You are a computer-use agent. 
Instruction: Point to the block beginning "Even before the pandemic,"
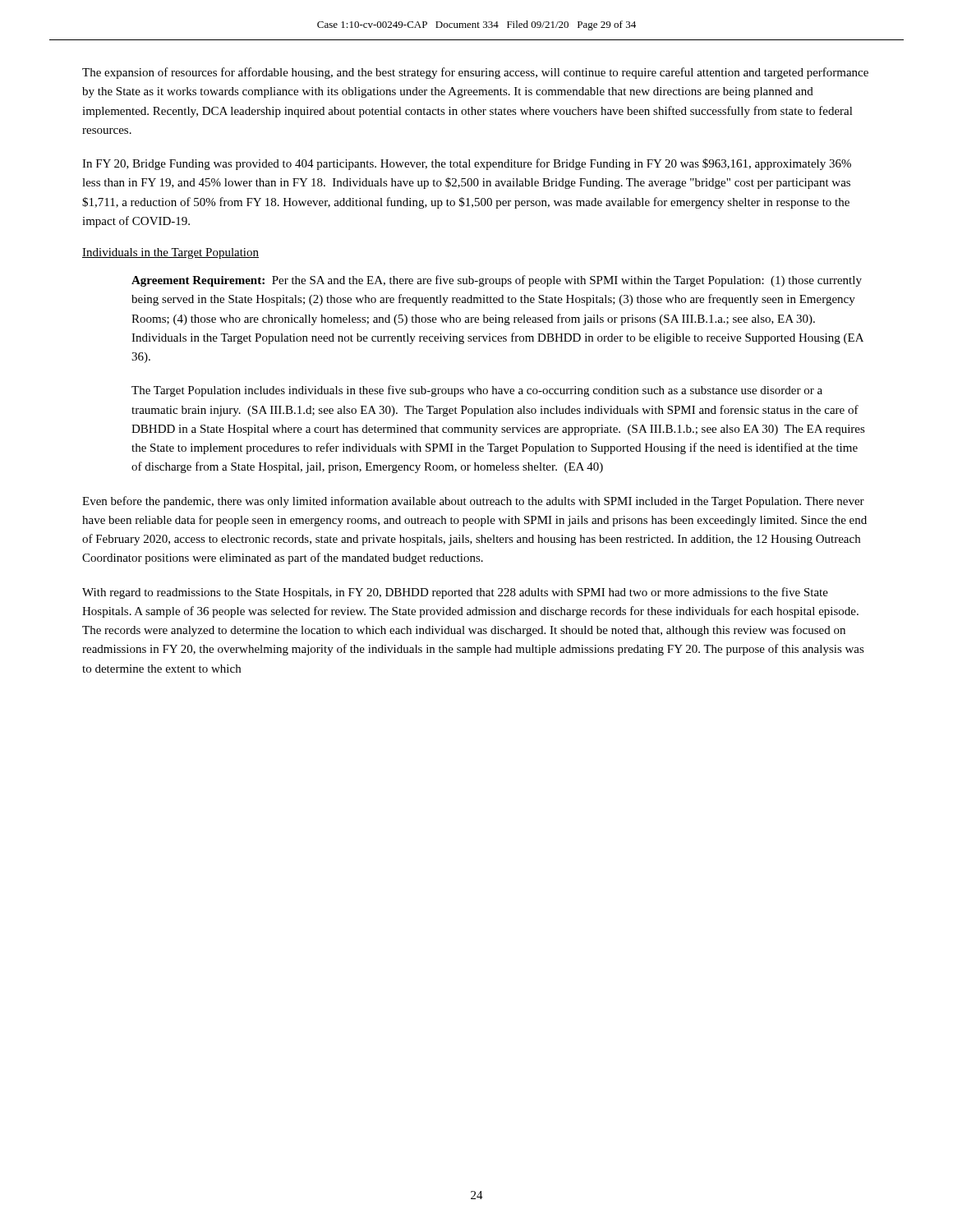click(475, 529)
